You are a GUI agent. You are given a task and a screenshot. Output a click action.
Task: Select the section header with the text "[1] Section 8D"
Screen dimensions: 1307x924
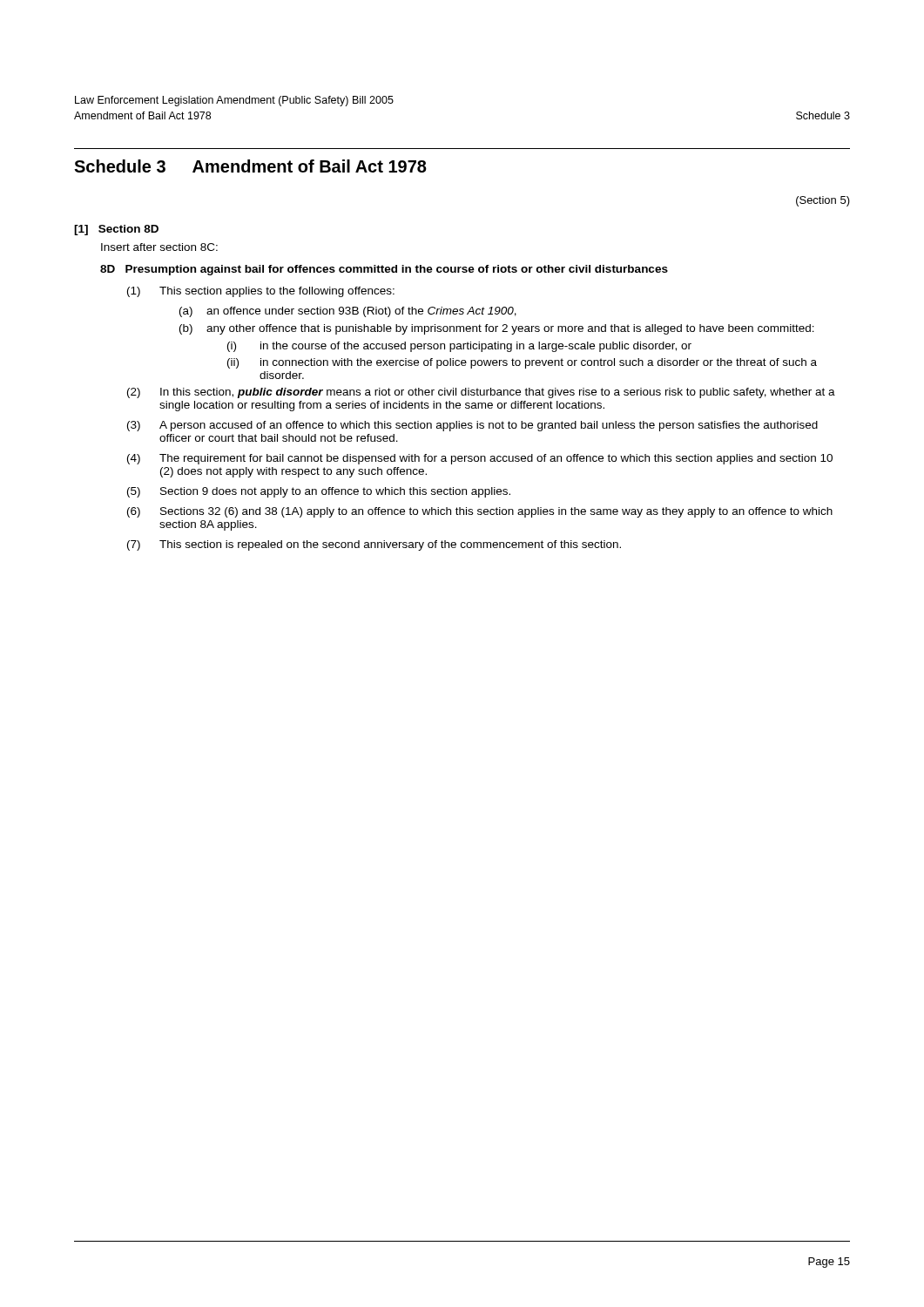click(116, 229)
